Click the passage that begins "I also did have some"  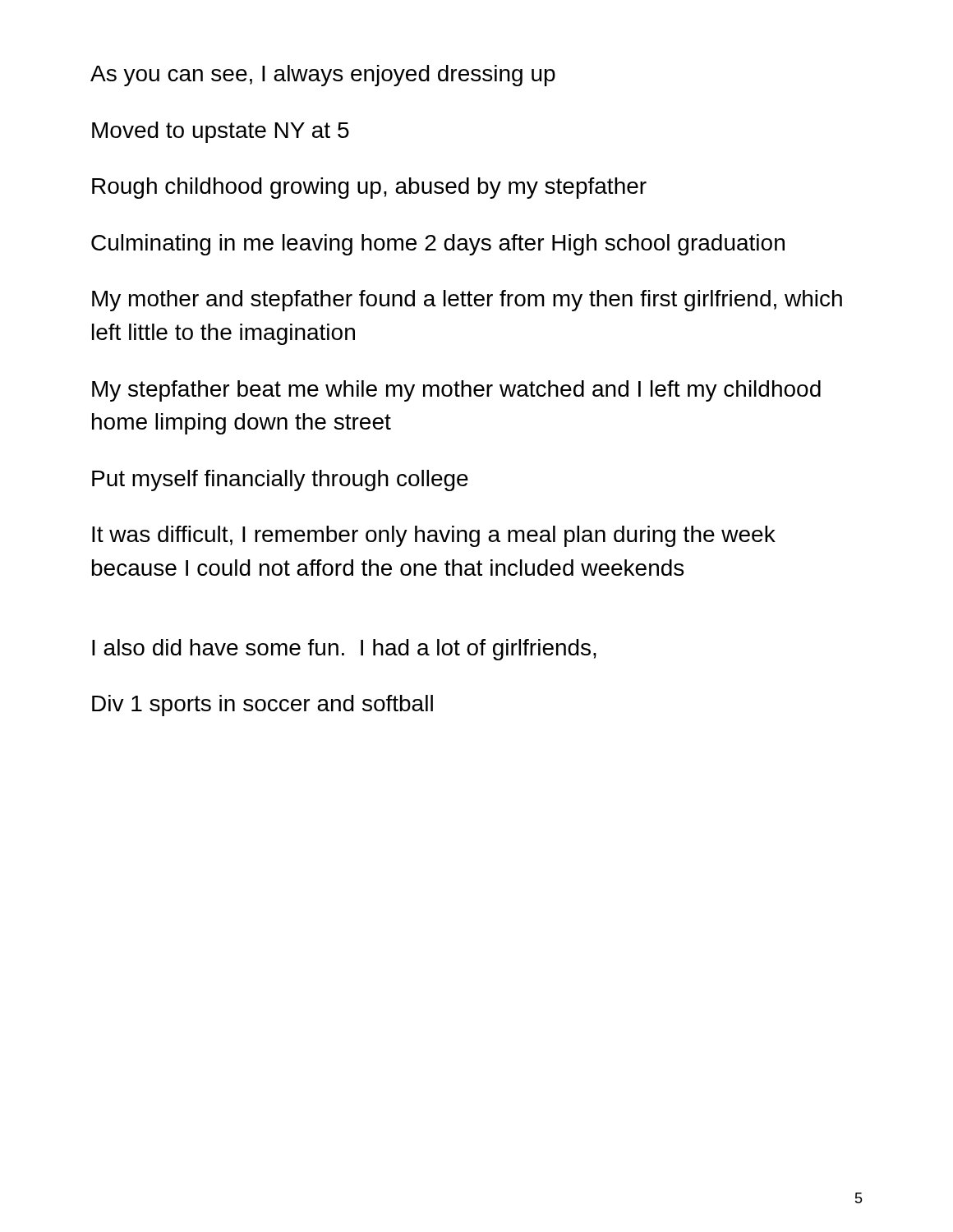[344, 647]
